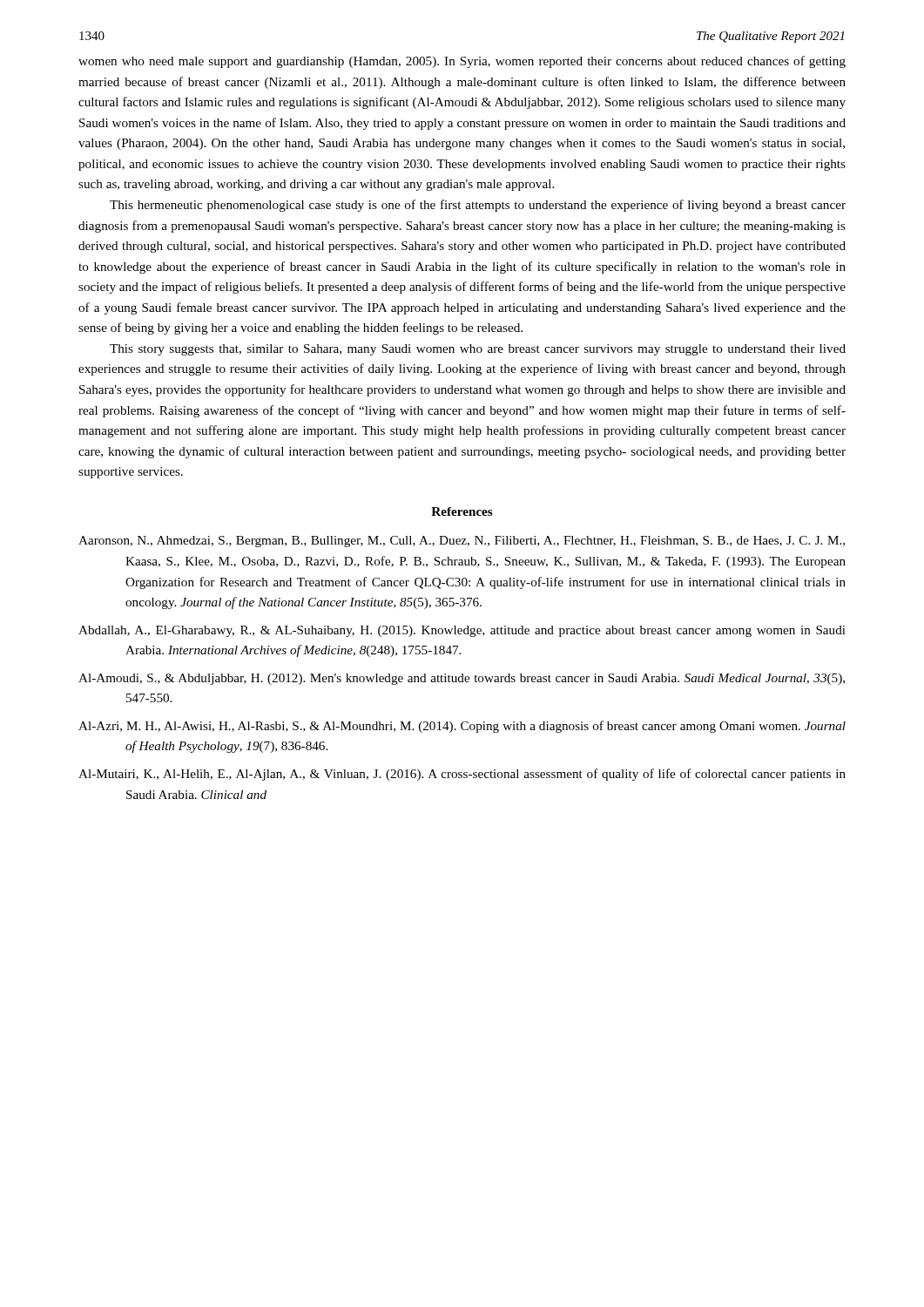
Task: Find the block on this page that starts "Al-Mutairi, K., Al-Helih, E.,"
Action: (462, 784)
